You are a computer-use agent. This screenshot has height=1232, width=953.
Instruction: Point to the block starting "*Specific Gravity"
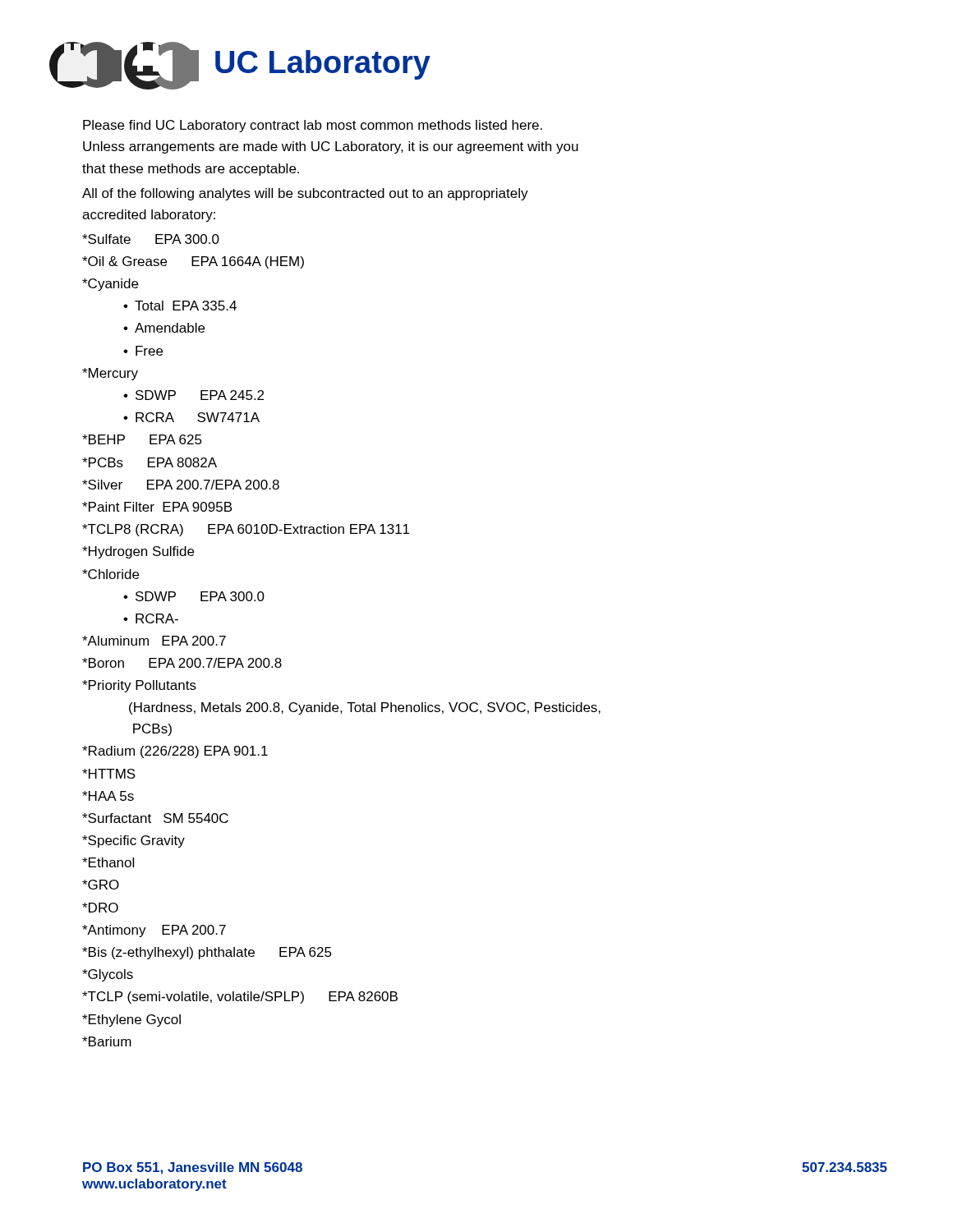[x=133, y=841]
